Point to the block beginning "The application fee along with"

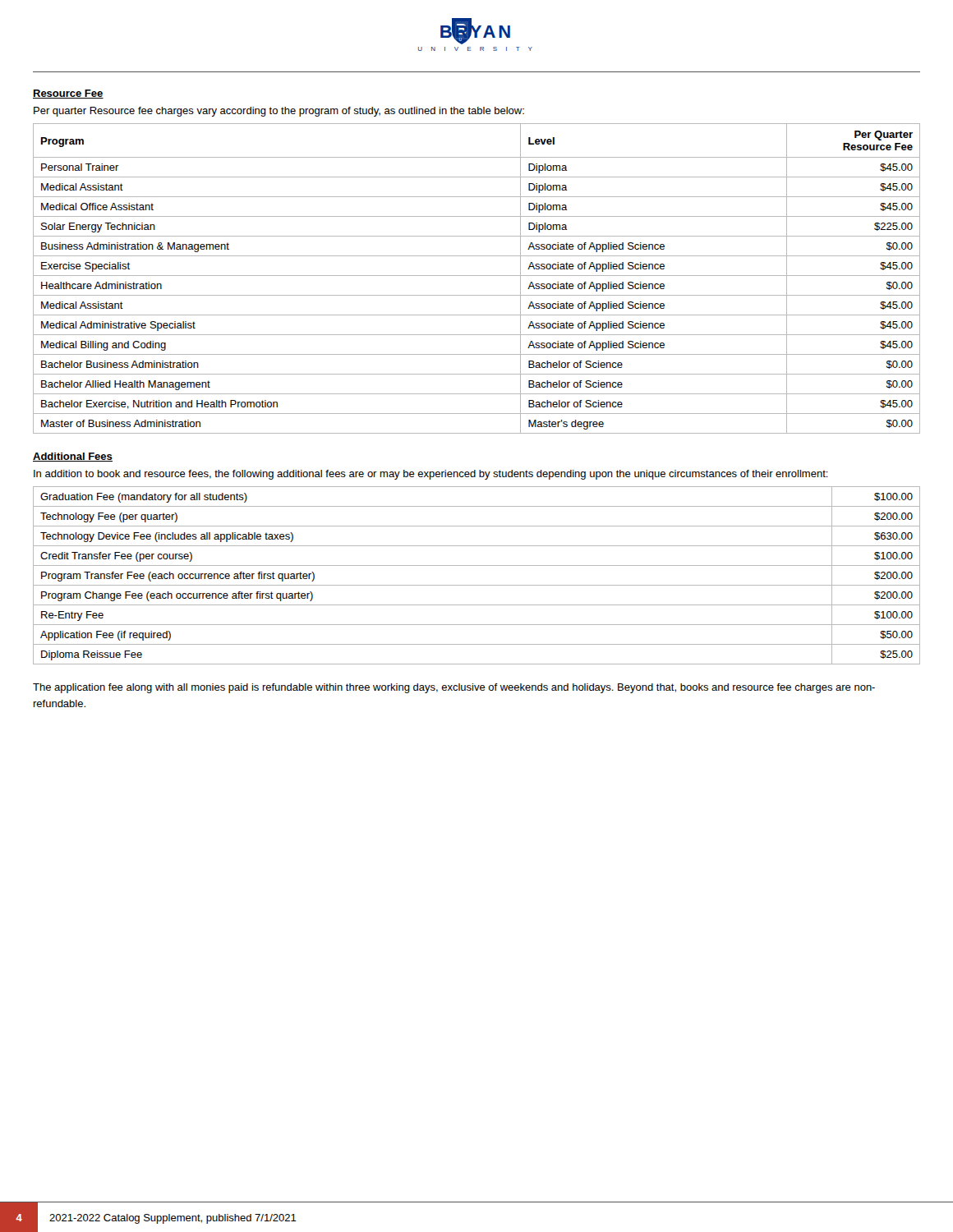[454, 695]
